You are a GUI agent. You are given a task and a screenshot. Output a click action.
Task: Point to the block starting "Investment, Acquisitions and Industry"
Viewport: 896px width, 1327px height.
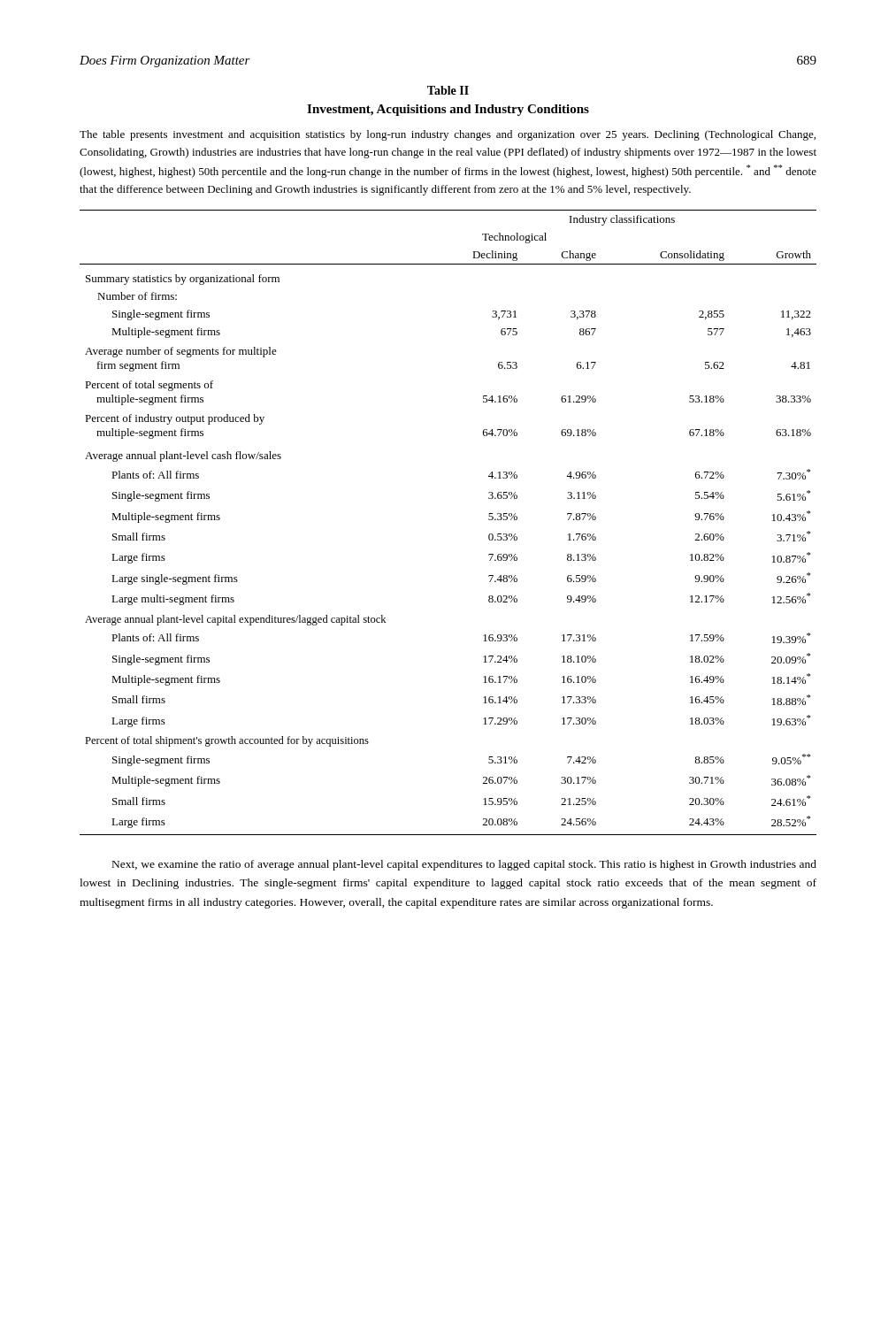[448, 109]
